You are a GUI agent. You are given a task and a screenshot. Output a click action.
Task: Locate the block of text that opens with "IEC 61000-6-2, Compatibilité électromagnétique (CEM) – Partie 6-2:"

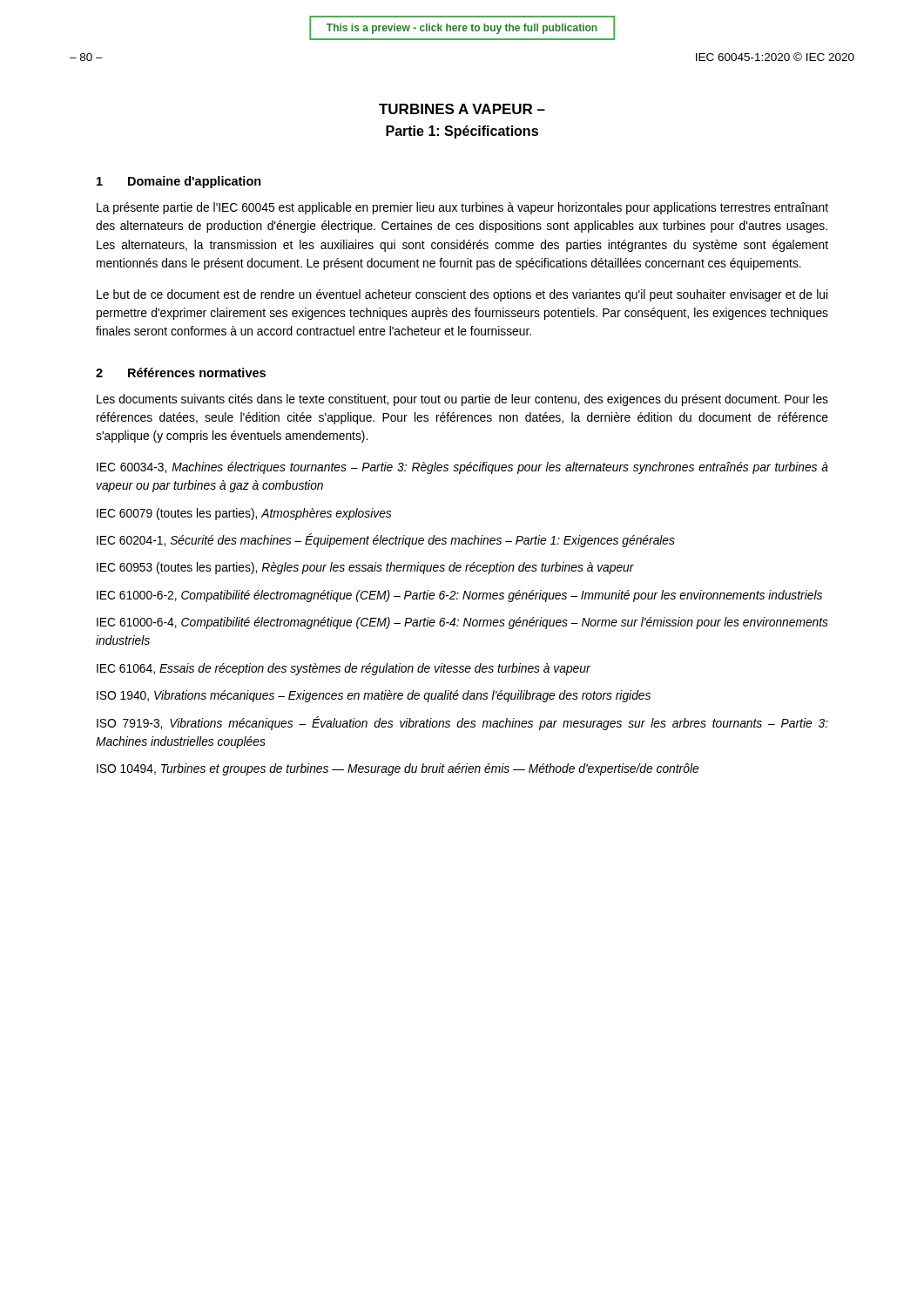pyautogui.click(x=459, y=595)
